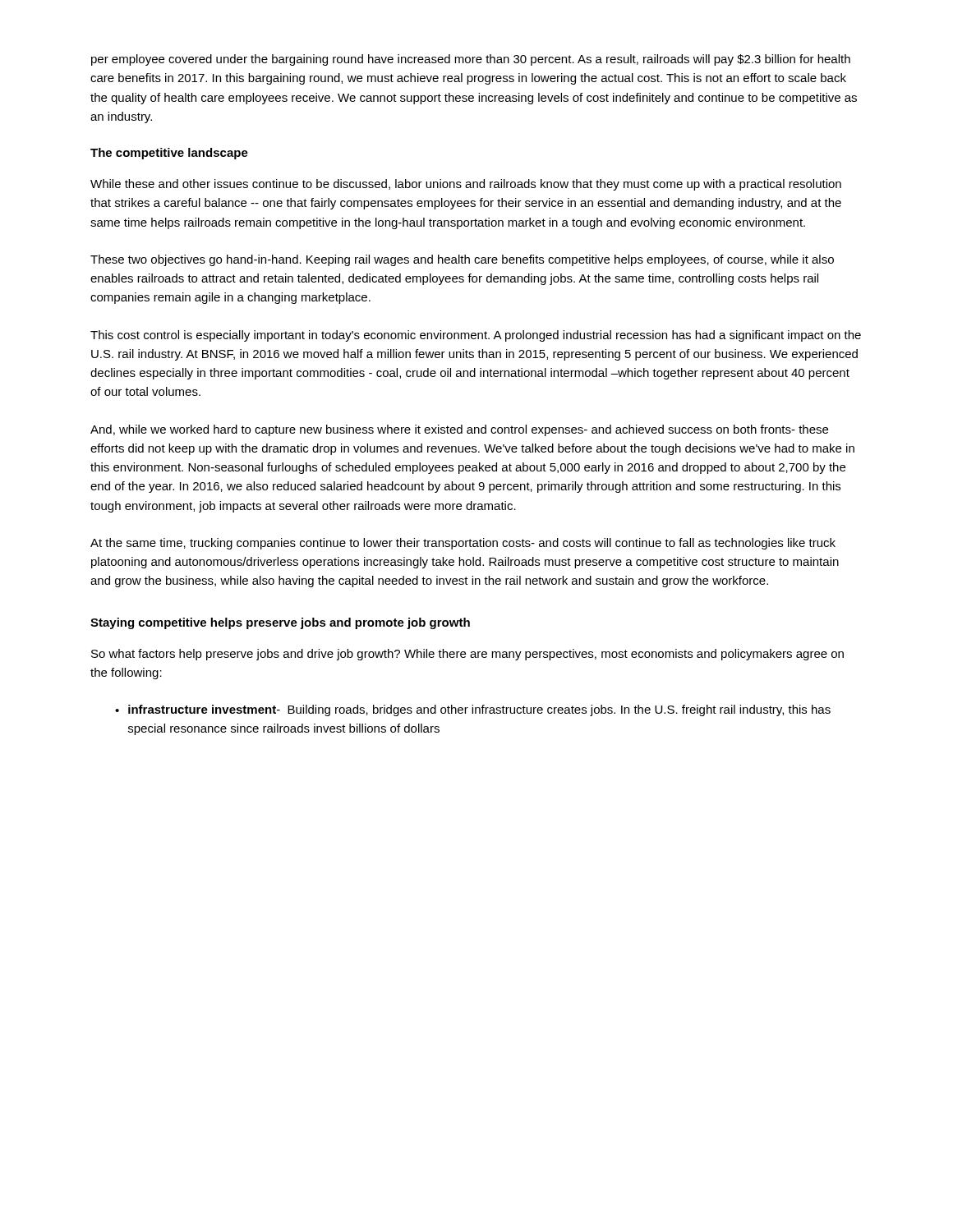Locate the text block starting "• infrastructure investment- Building"
The width and height of the screenshot is (953, 1232).
point(489,719)
